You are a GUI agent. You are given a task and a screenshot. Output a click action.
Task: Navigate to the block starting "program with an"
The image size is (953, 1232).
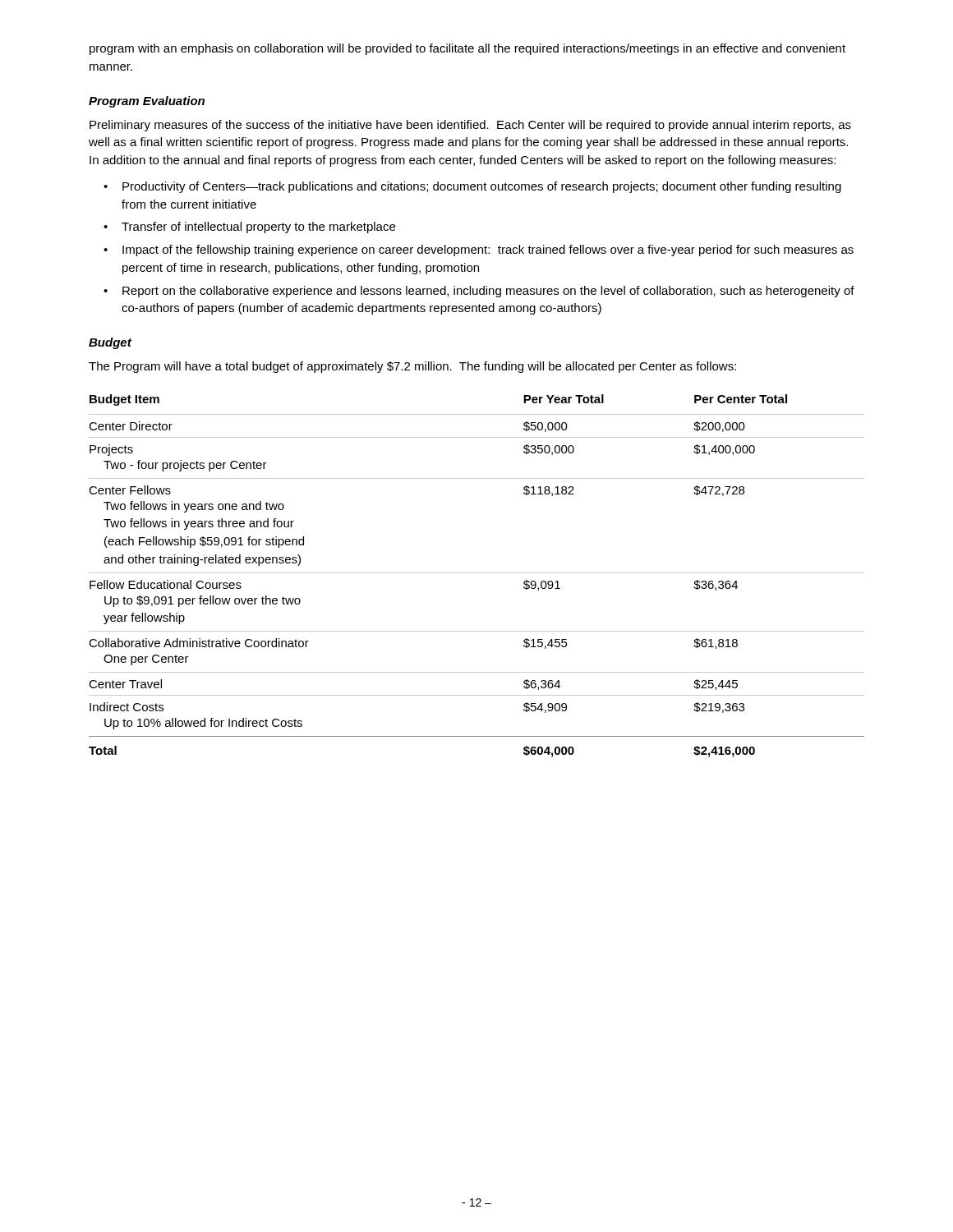tap(467, 57)
